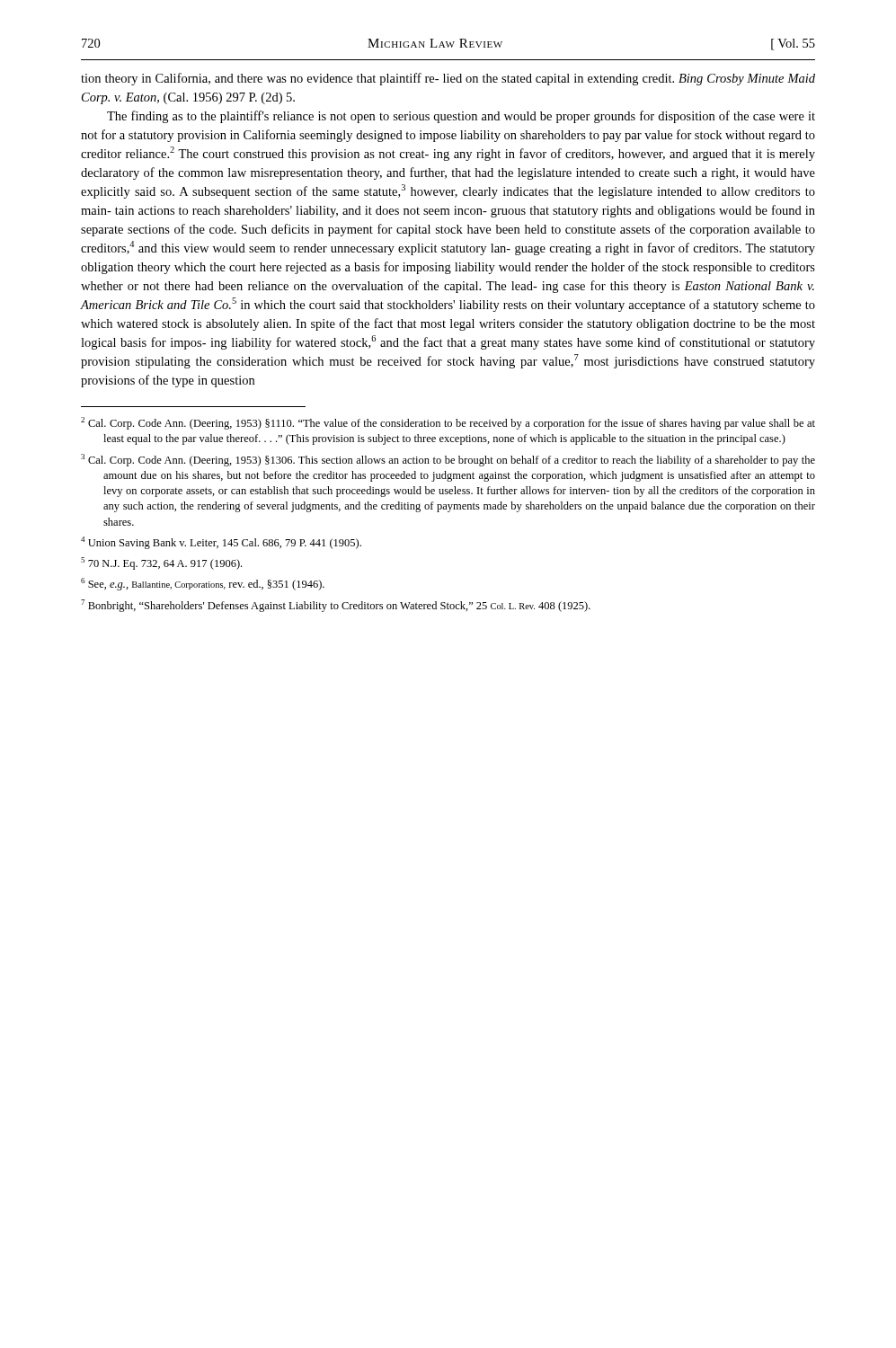Locate the text block with the text "The finding as to the"

point(448,248)
